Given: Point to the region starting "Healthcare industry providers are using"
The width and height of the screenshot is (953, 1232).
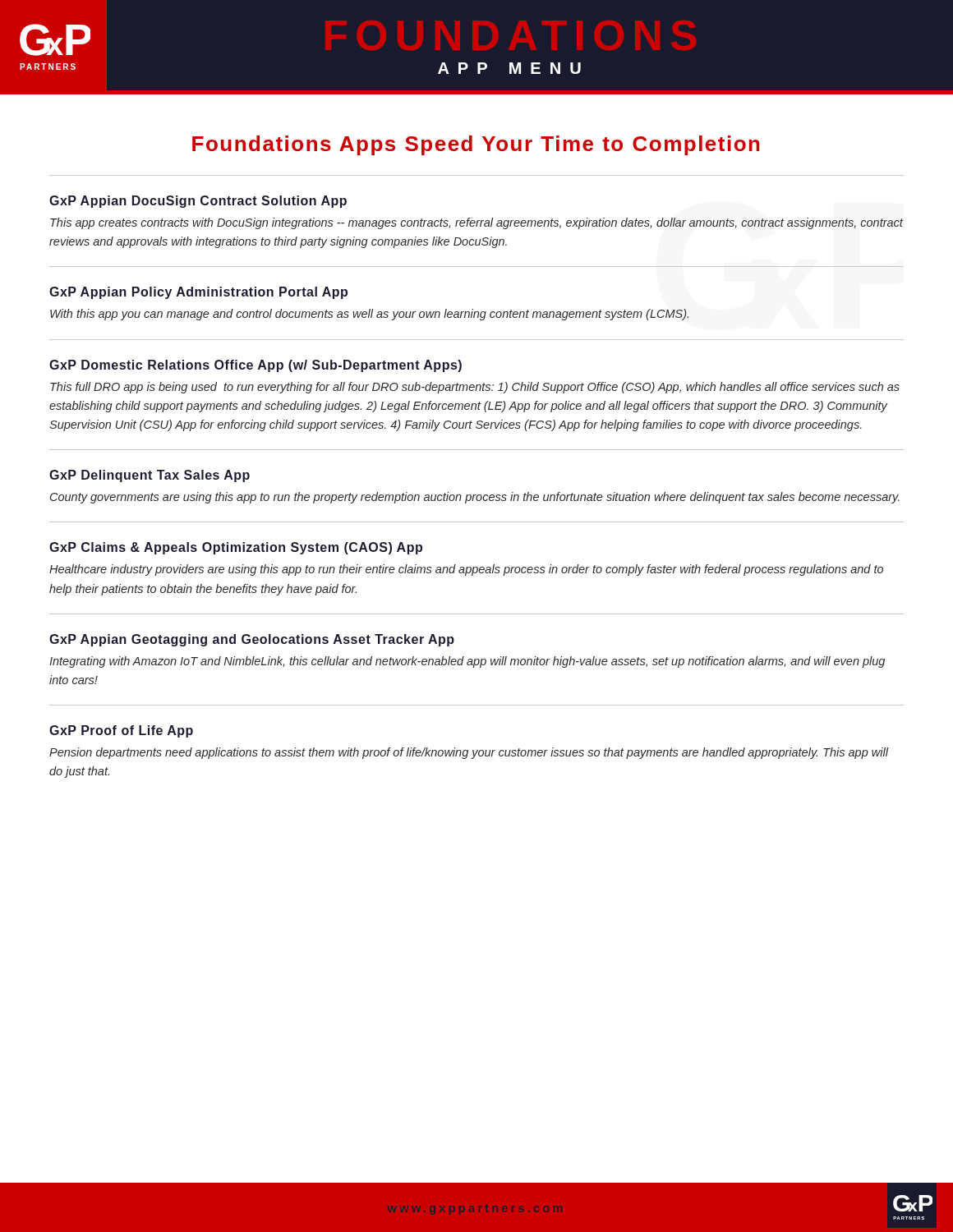Looking at the screenshot, I should point(466,579).
